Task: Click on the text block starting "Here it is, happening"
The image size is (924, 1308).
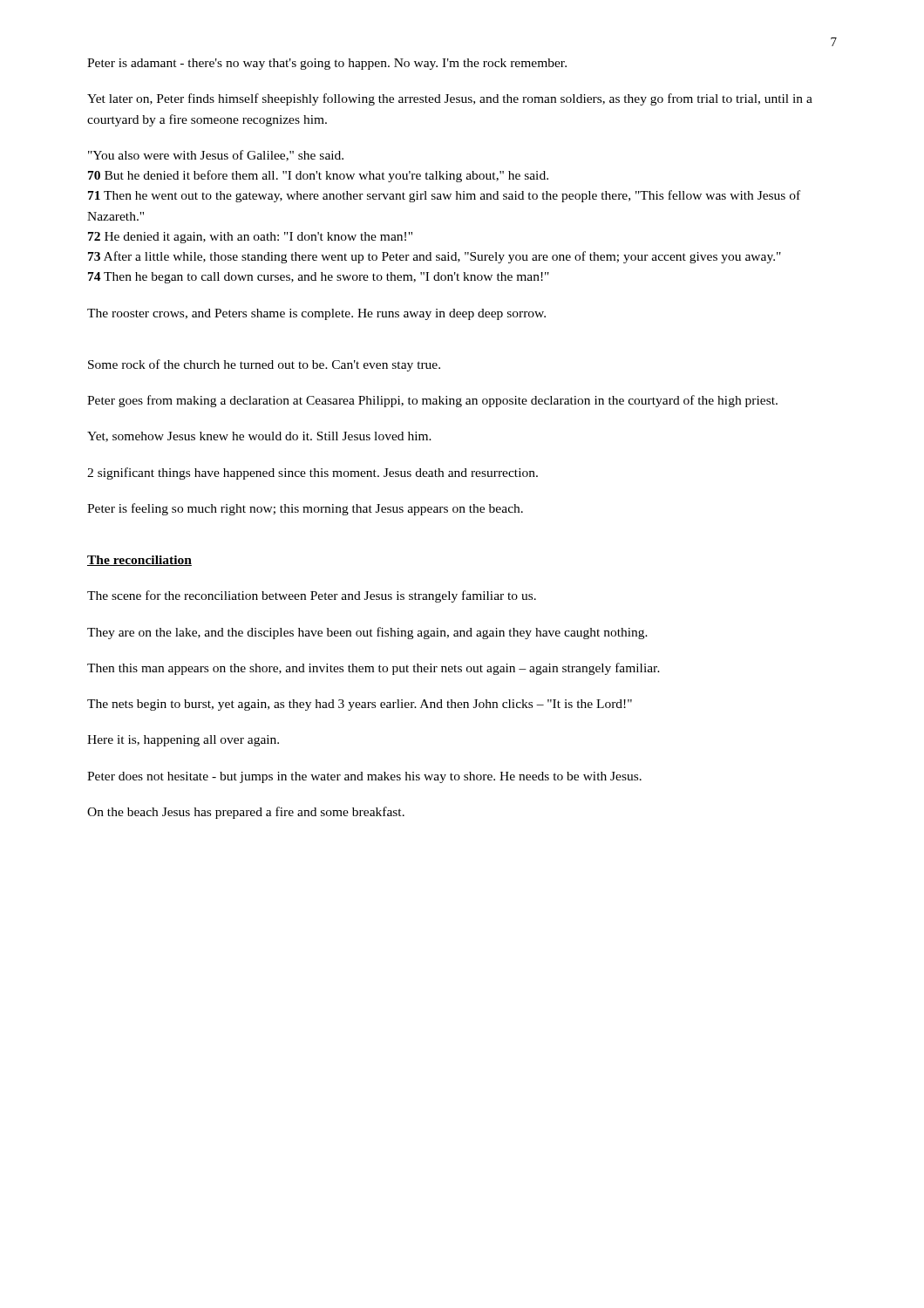Action: [184, 739]
